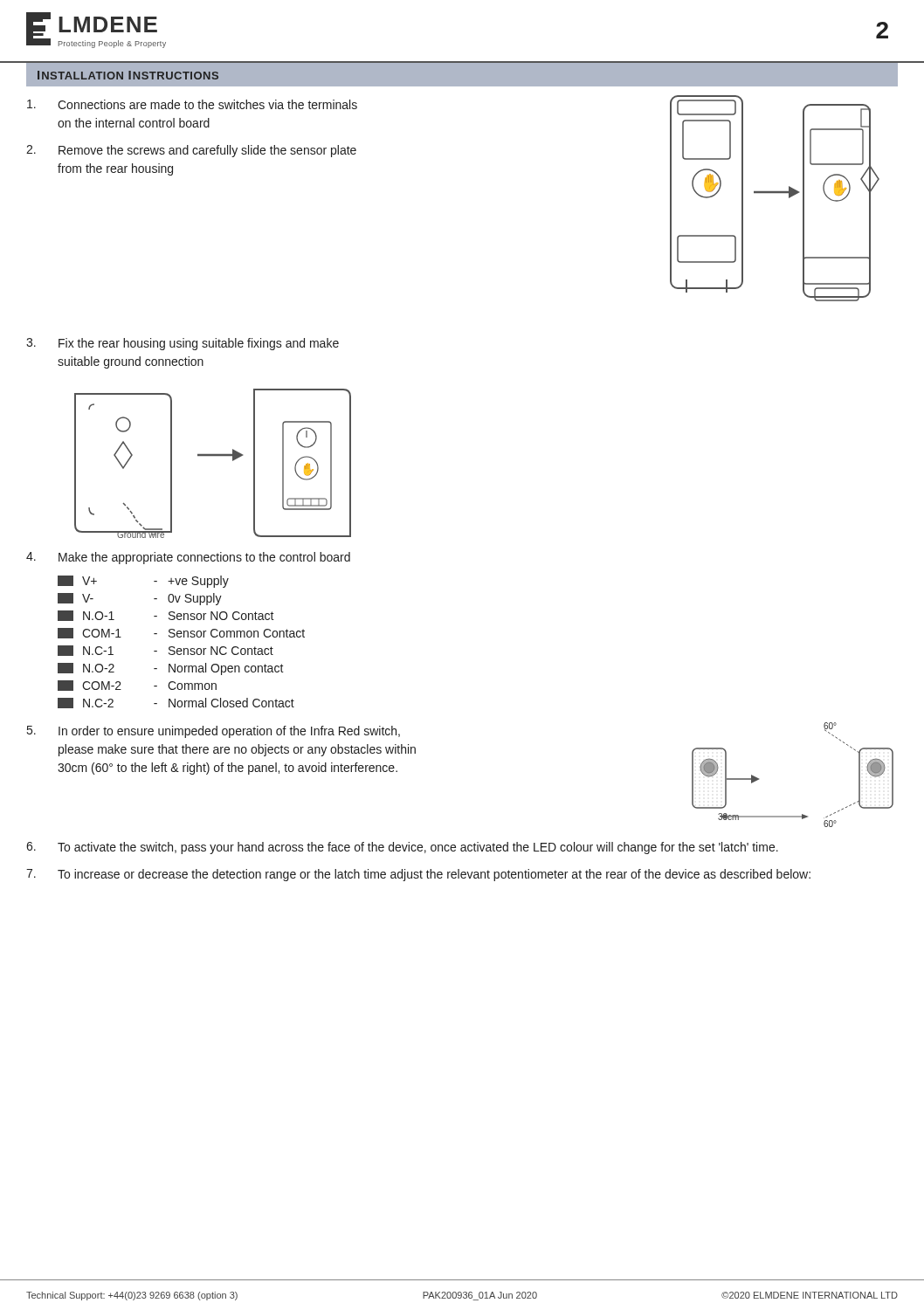Click on the list item containing "6. To activate the switch, pass your hand"
The height and width of the screenshot is (1310, 924).
[x=462, y=848]
